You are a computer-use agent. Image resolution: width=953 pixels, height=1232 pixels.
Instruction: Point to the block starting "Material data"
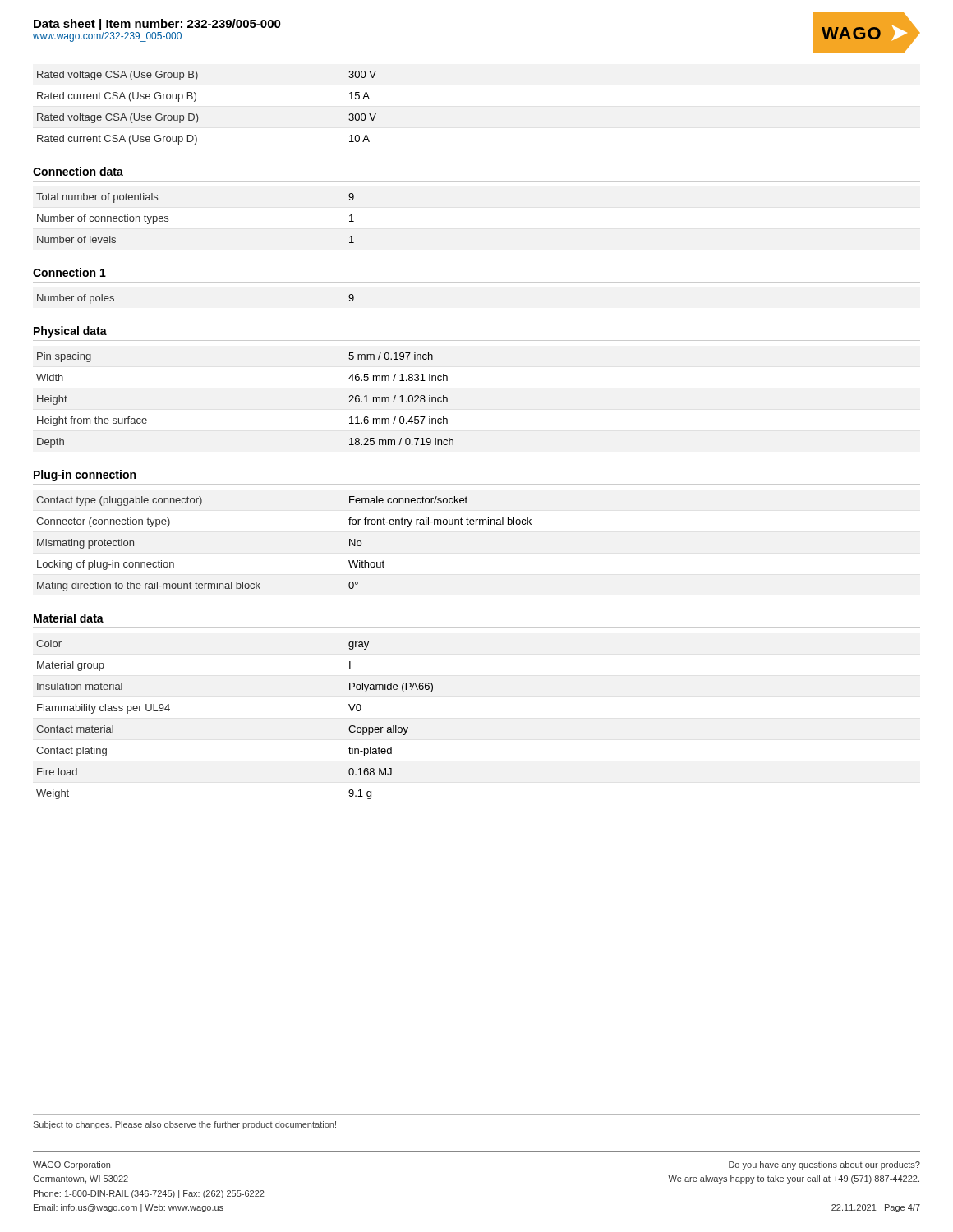pyautogui.click(x=68, y=618)
